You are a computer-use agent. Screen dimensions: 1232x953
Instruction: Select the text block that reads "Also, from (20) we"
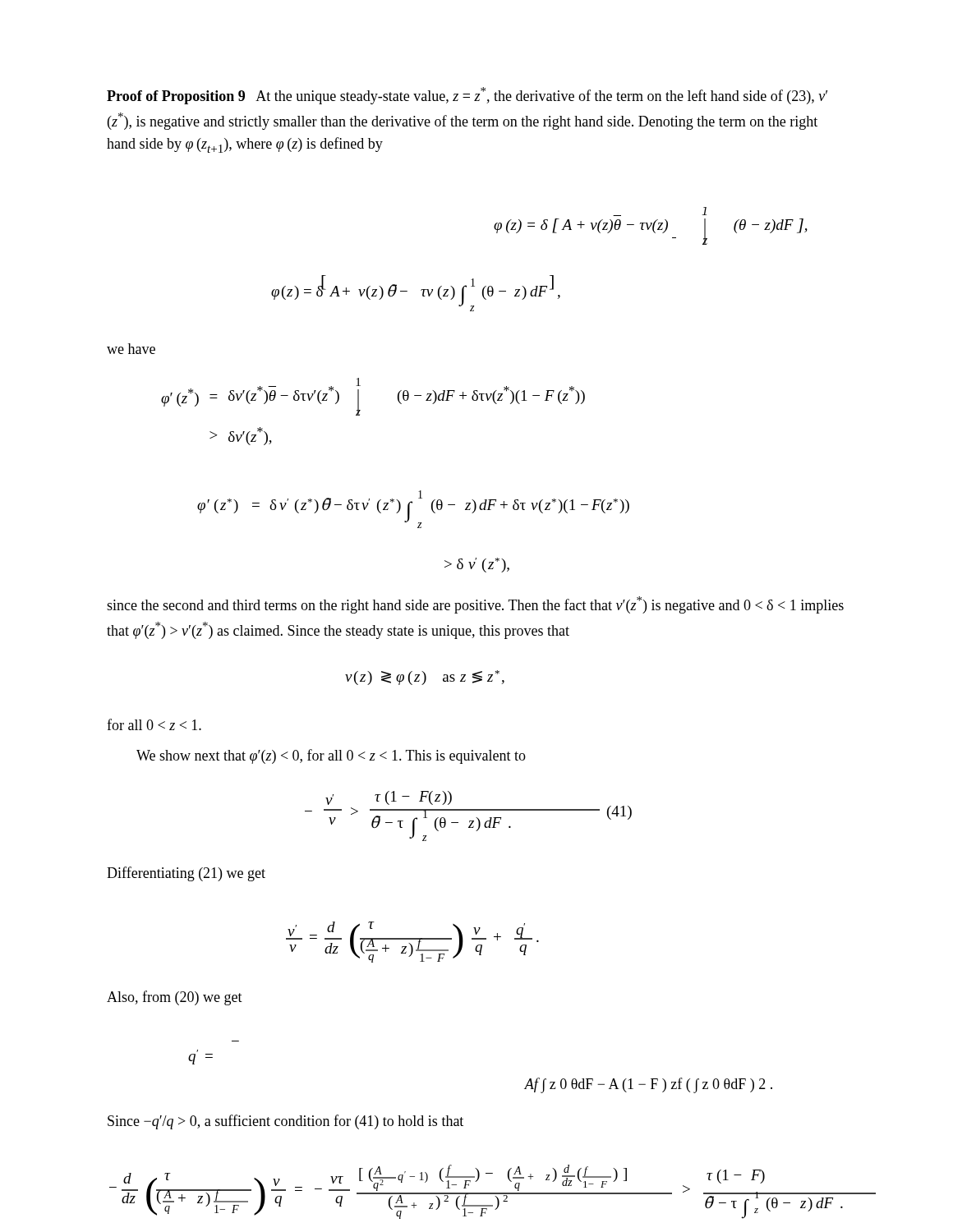pyautogui.click(x=174, y=997)
